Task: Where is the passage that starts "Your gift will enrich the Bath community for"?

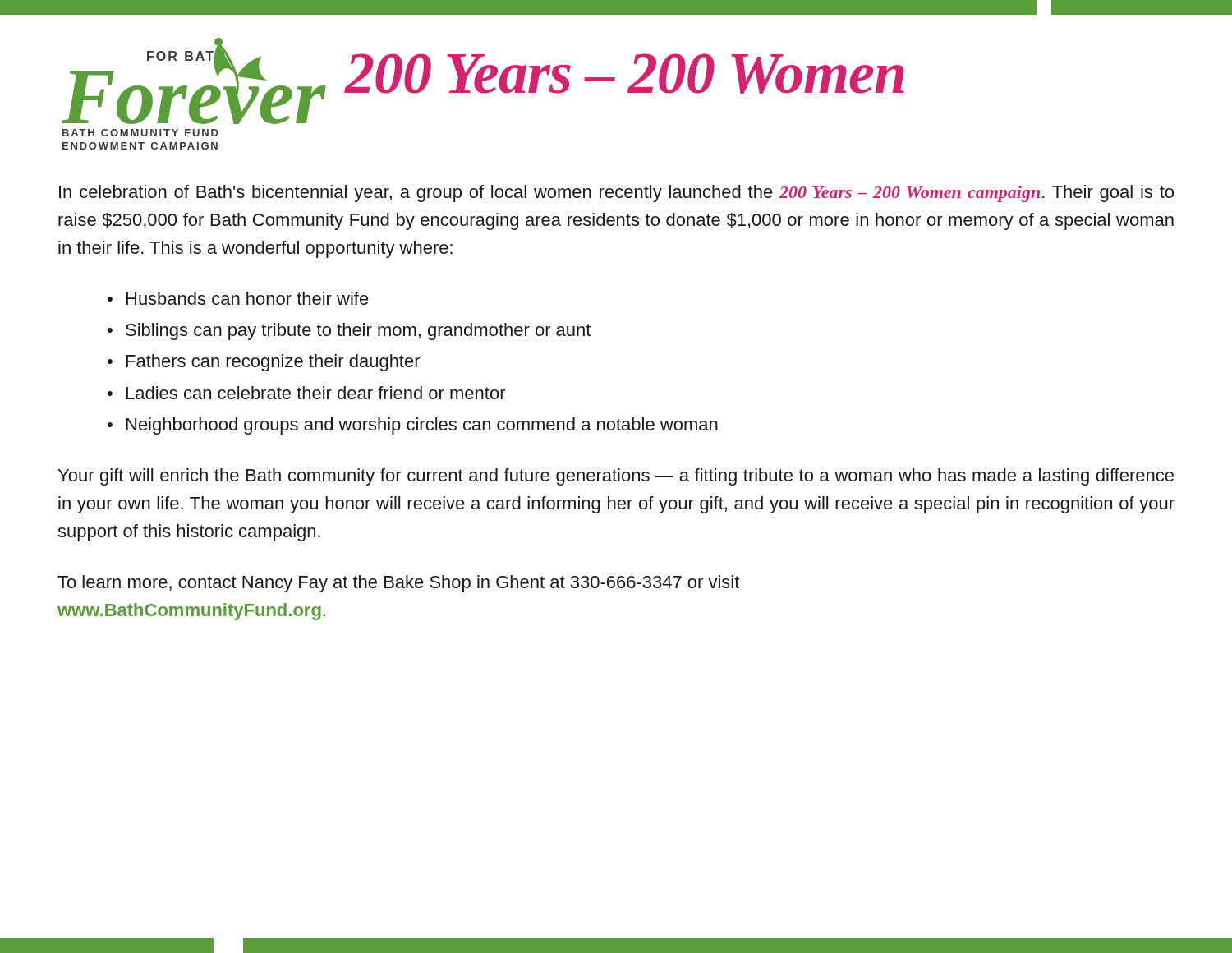Action: [x=616, y=503]
